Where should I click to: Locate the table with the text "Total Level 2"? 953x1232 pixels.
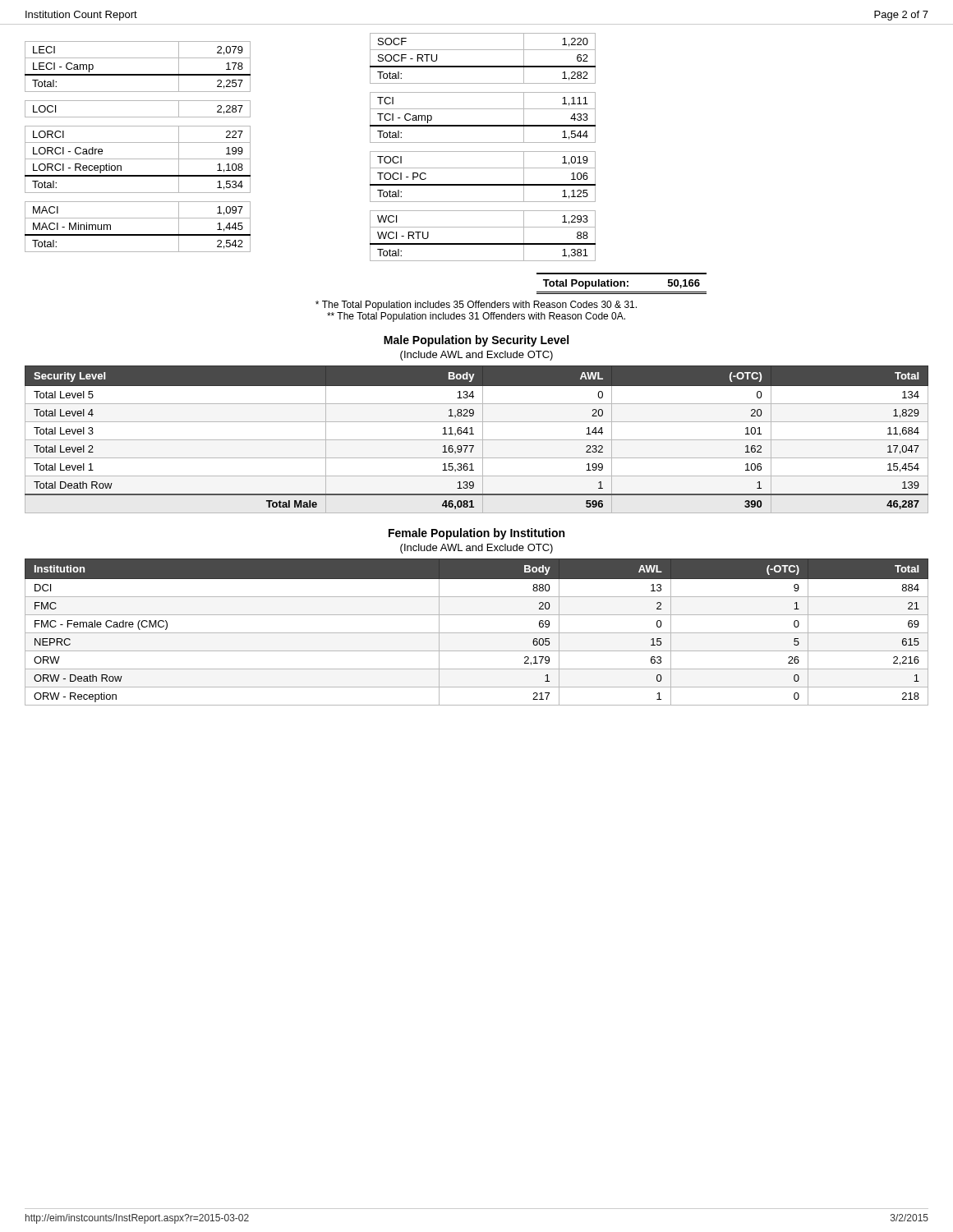476,439
